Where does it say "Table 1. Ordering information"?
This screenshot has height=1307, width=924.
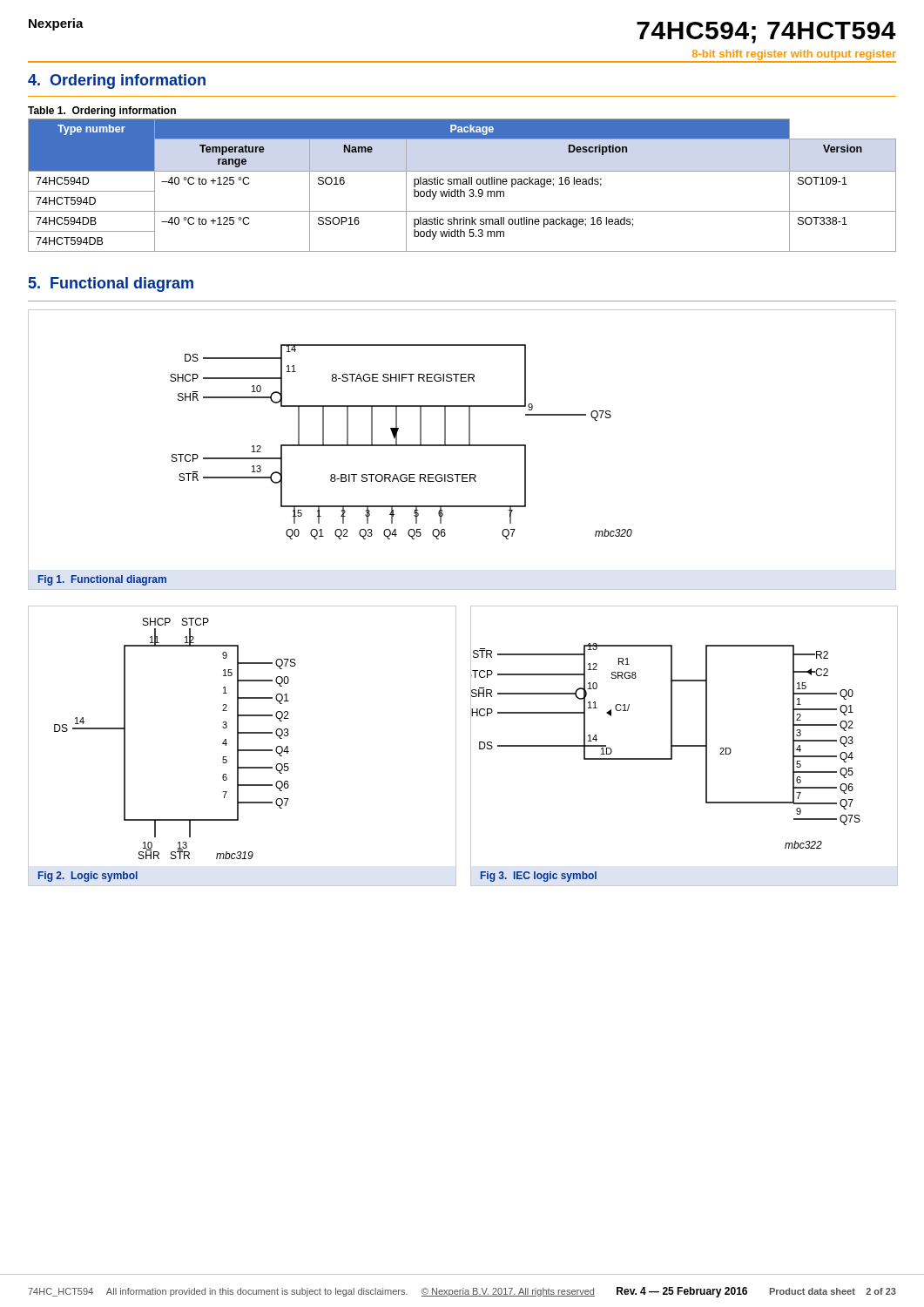coord(102,111)
